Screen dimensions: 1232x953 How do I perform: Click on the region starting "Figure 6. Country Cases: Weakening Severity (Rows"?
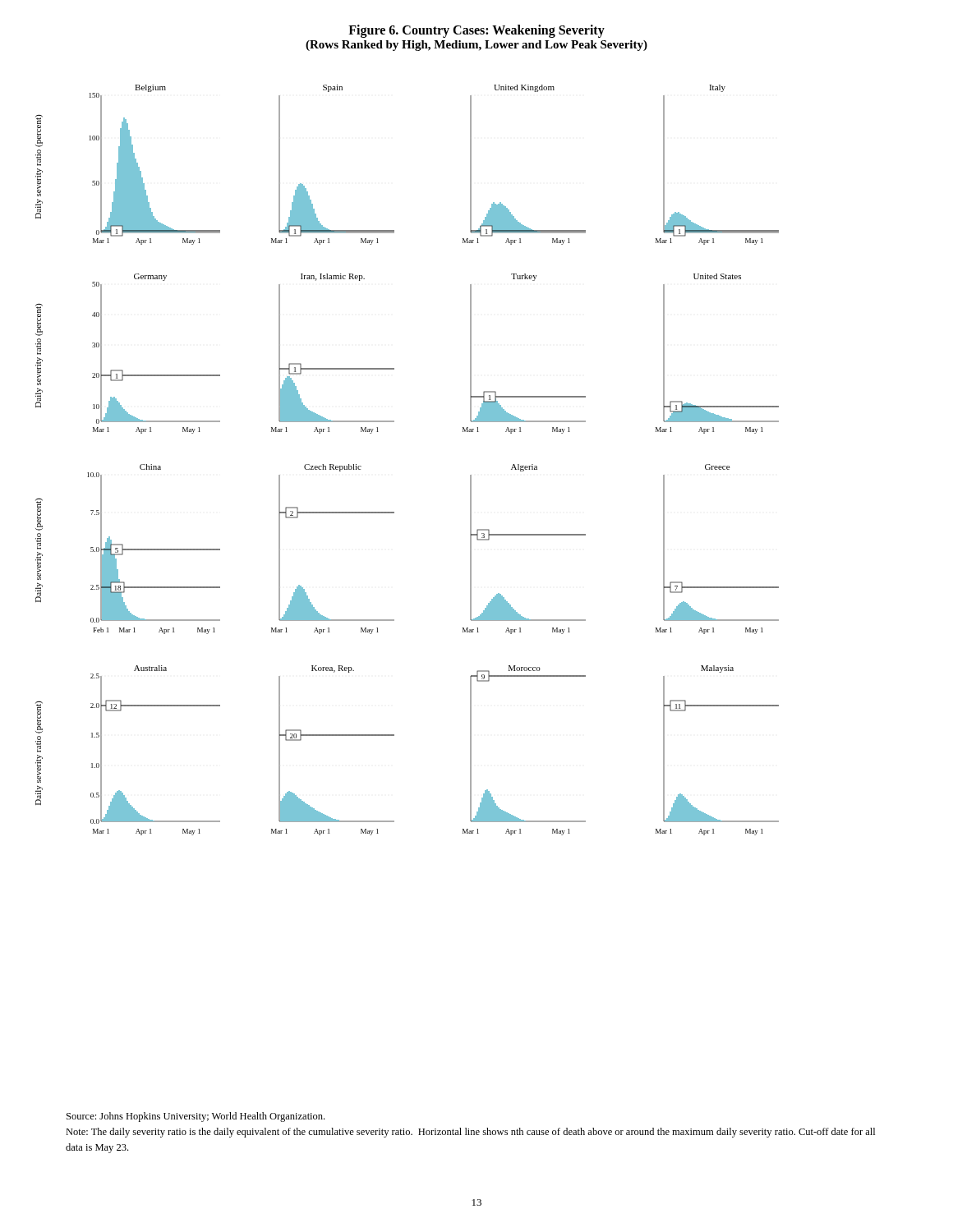point(476,37)
